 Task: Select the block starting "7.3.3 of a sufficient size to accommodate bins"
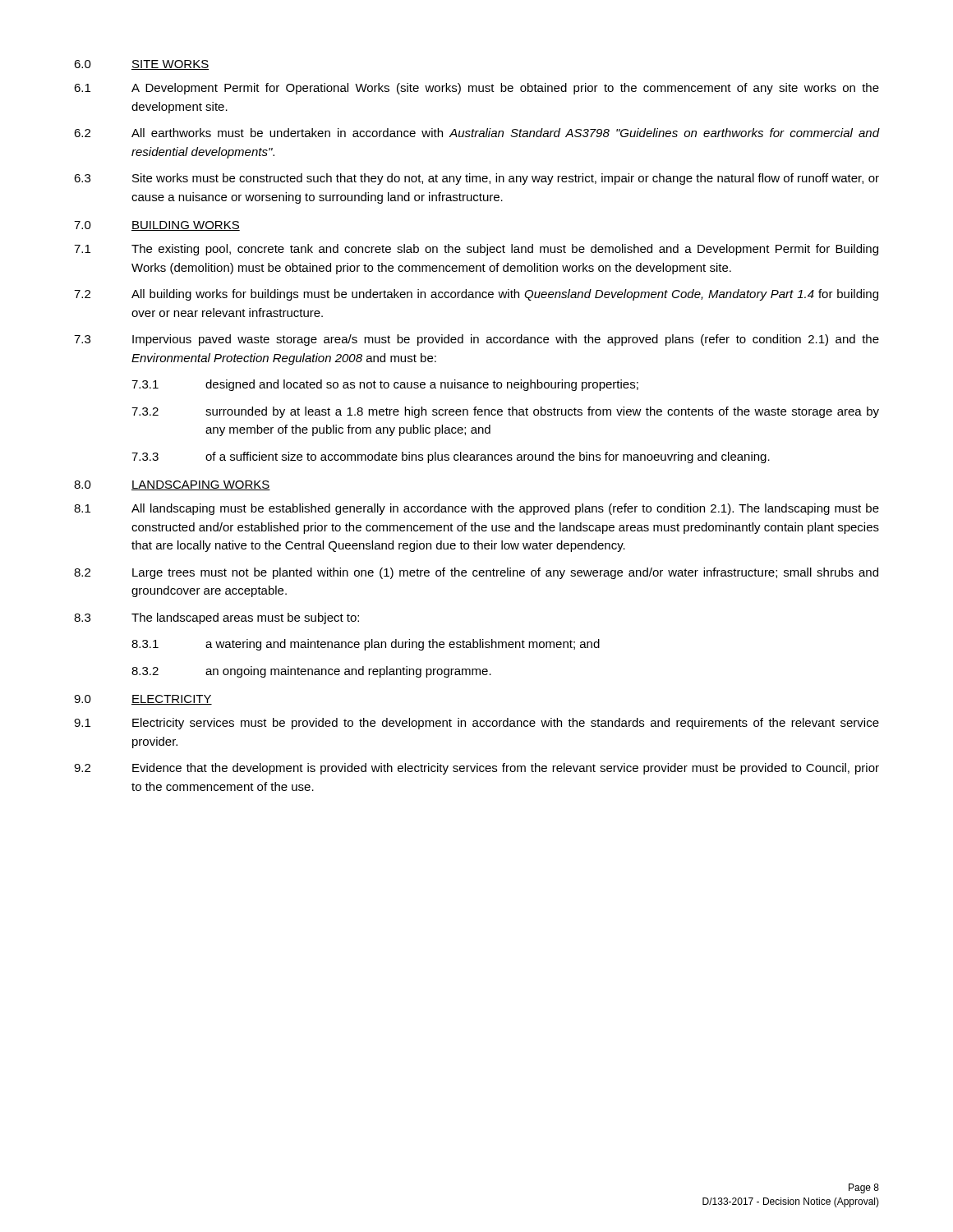pos(505,456)
